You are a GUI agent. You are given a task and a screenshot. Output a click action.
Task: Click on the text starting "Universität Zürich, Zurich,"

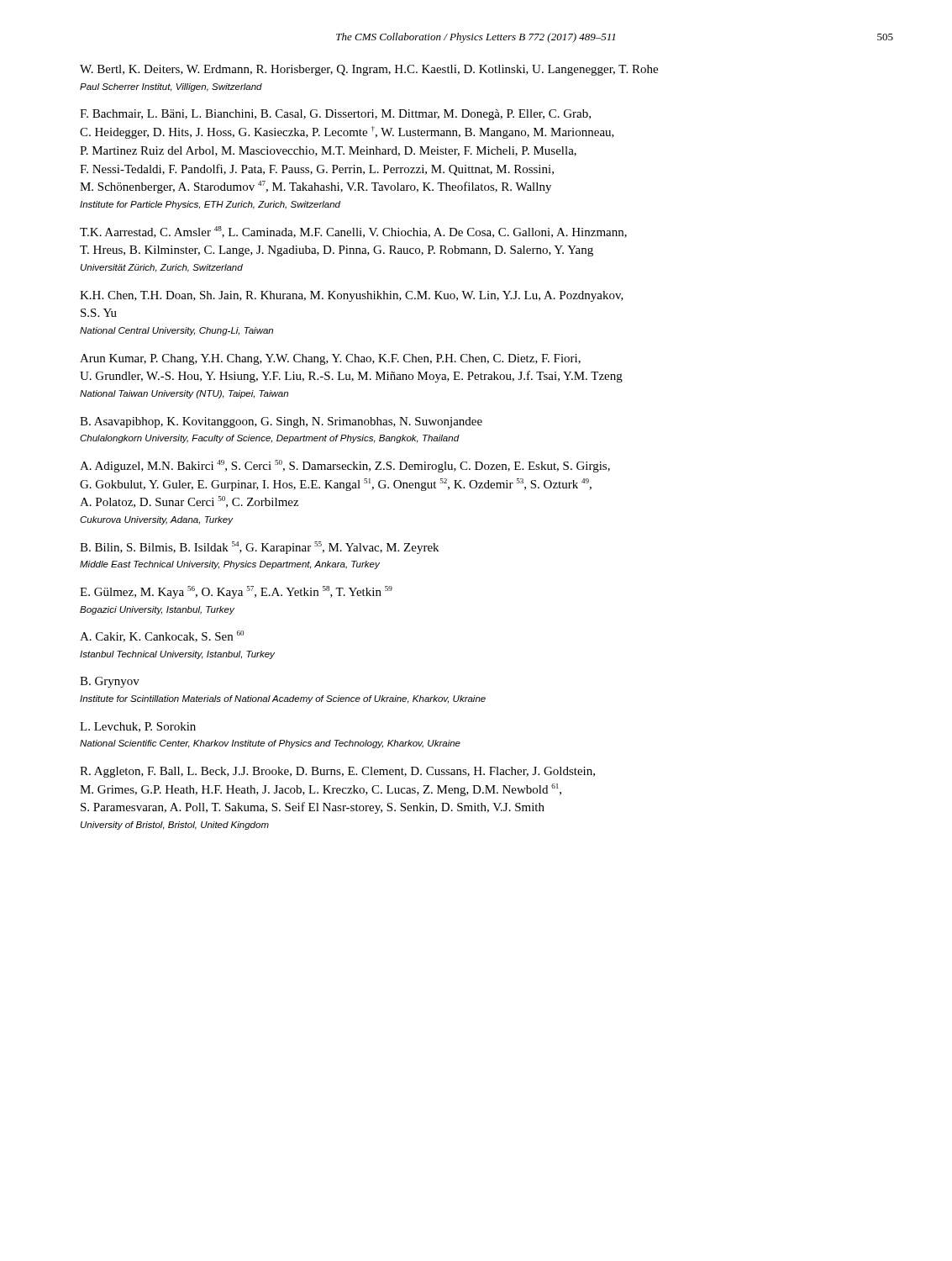click(161, 267)
